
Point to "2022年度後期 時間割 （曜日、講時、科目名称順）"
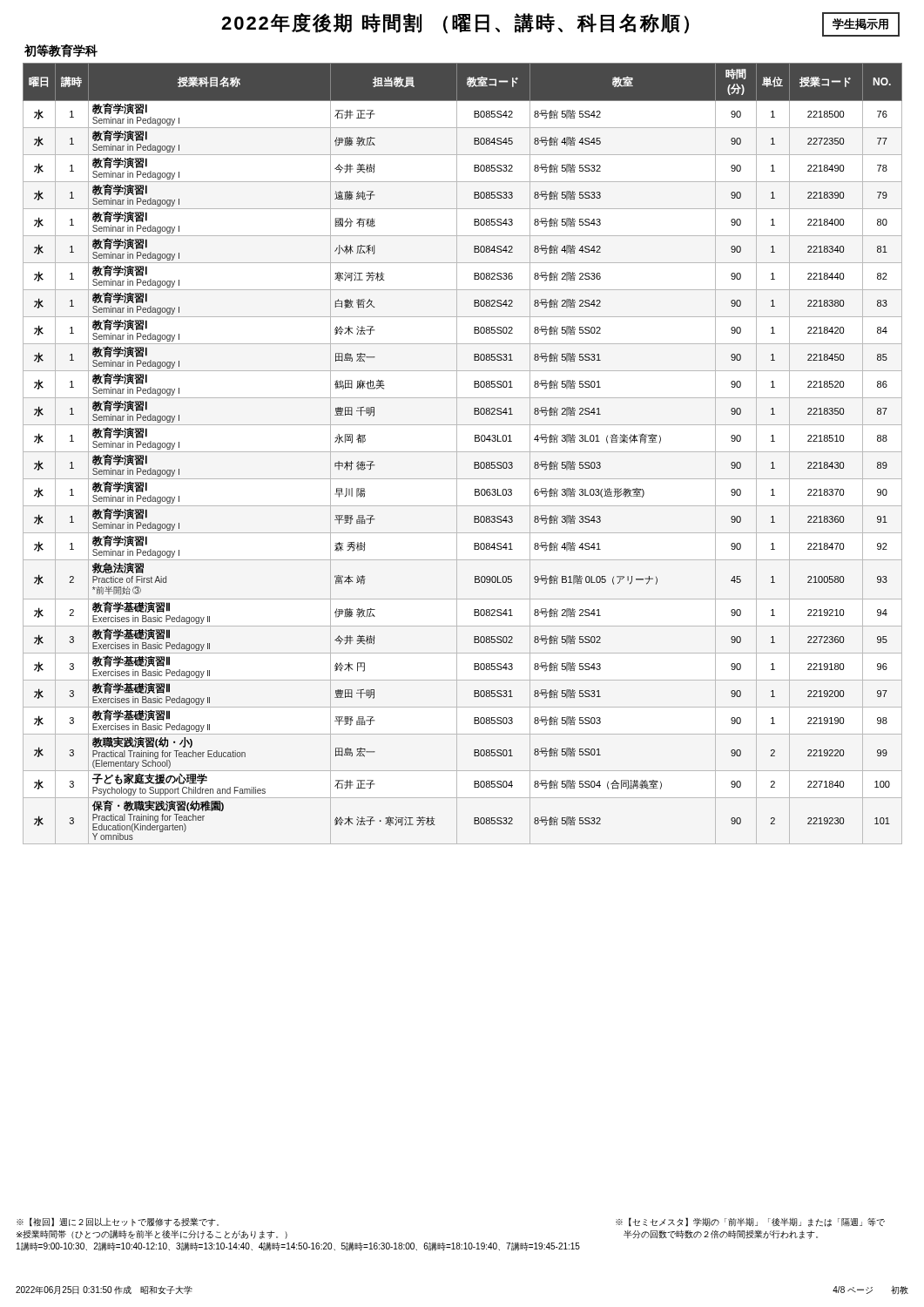point(462,23)
